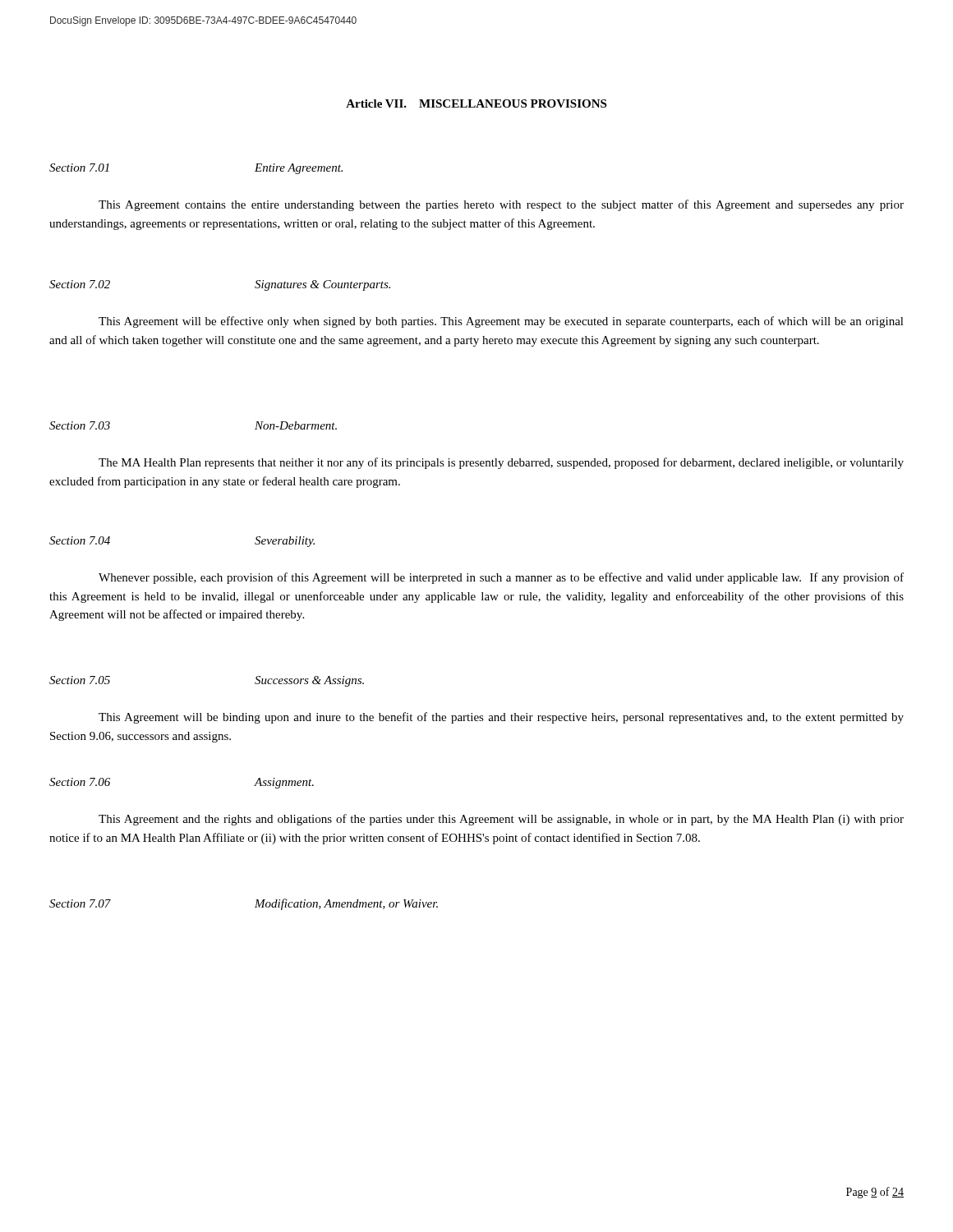Viewport: 953px width, 1232px height.
Task: Locate the block of text that opens with "This Agreement will be binding upon and inure"
Action: pyautogui.click(x=476, y=727)
